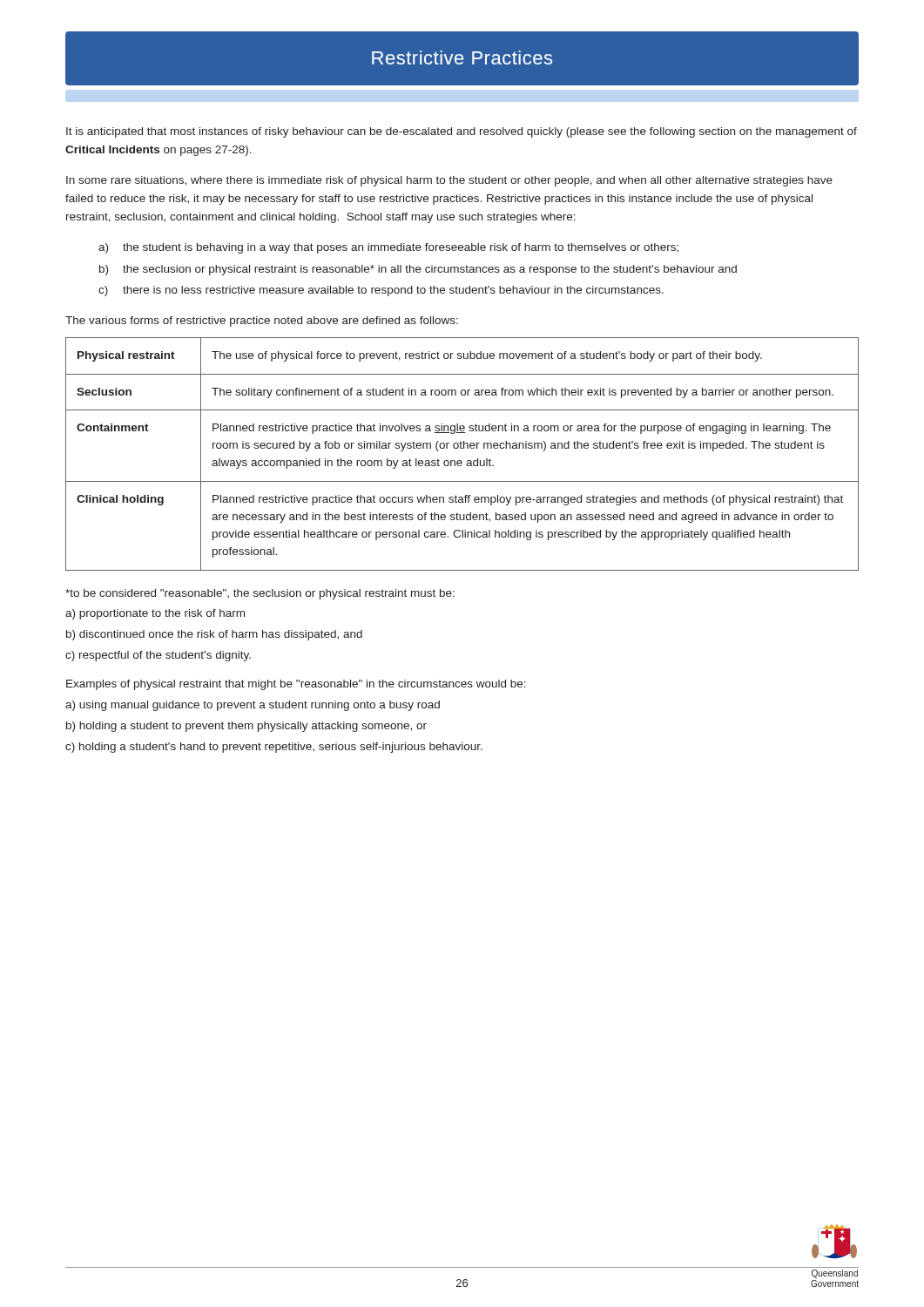Screen dimensions: 1307x924
Task: Select the title with the text "Restrictive Practices"
Action: (x=462, y=58)
